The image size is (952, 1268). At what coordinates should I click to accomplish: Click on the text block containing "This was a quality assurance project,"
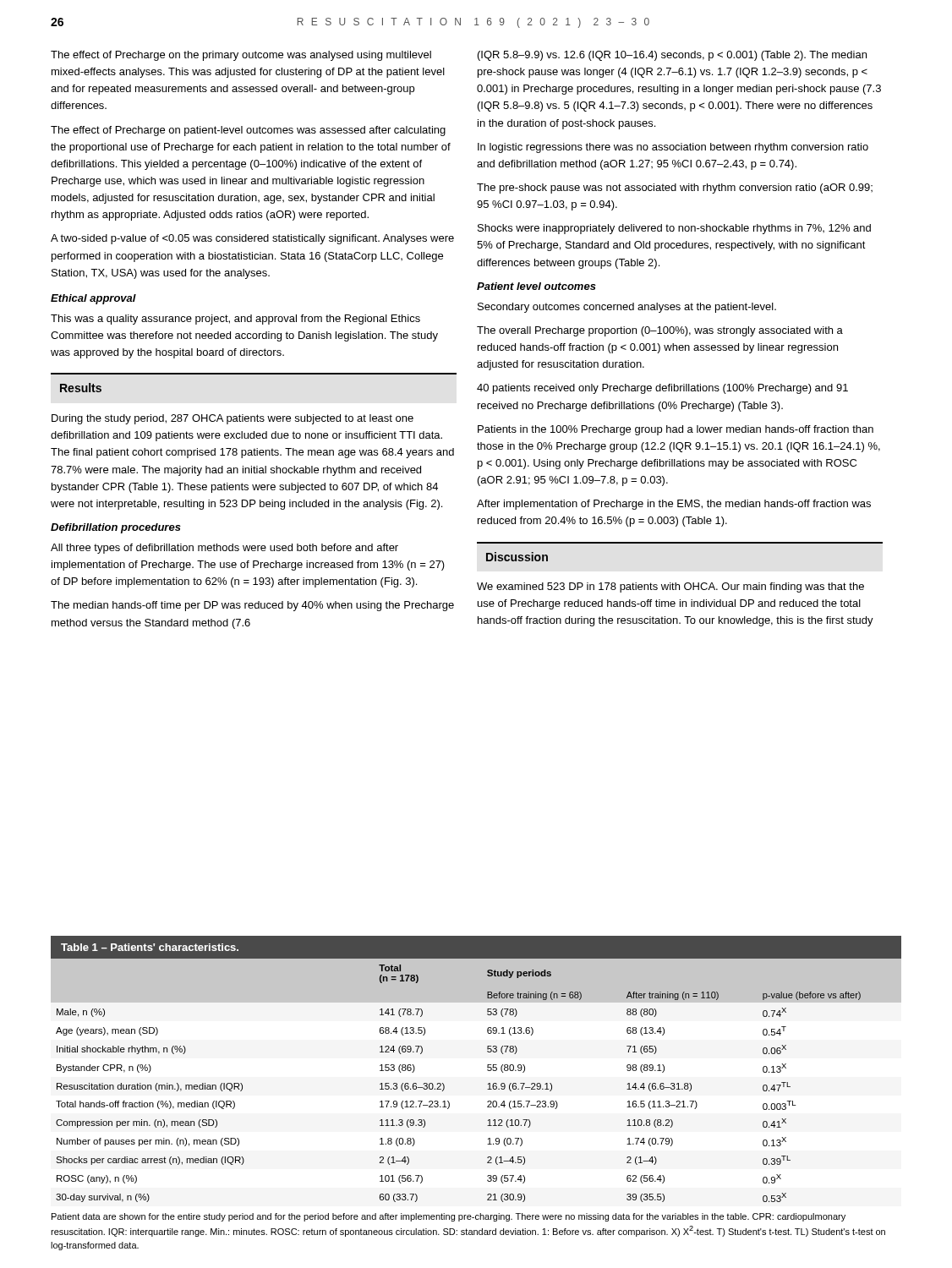(x=254, y=336)
